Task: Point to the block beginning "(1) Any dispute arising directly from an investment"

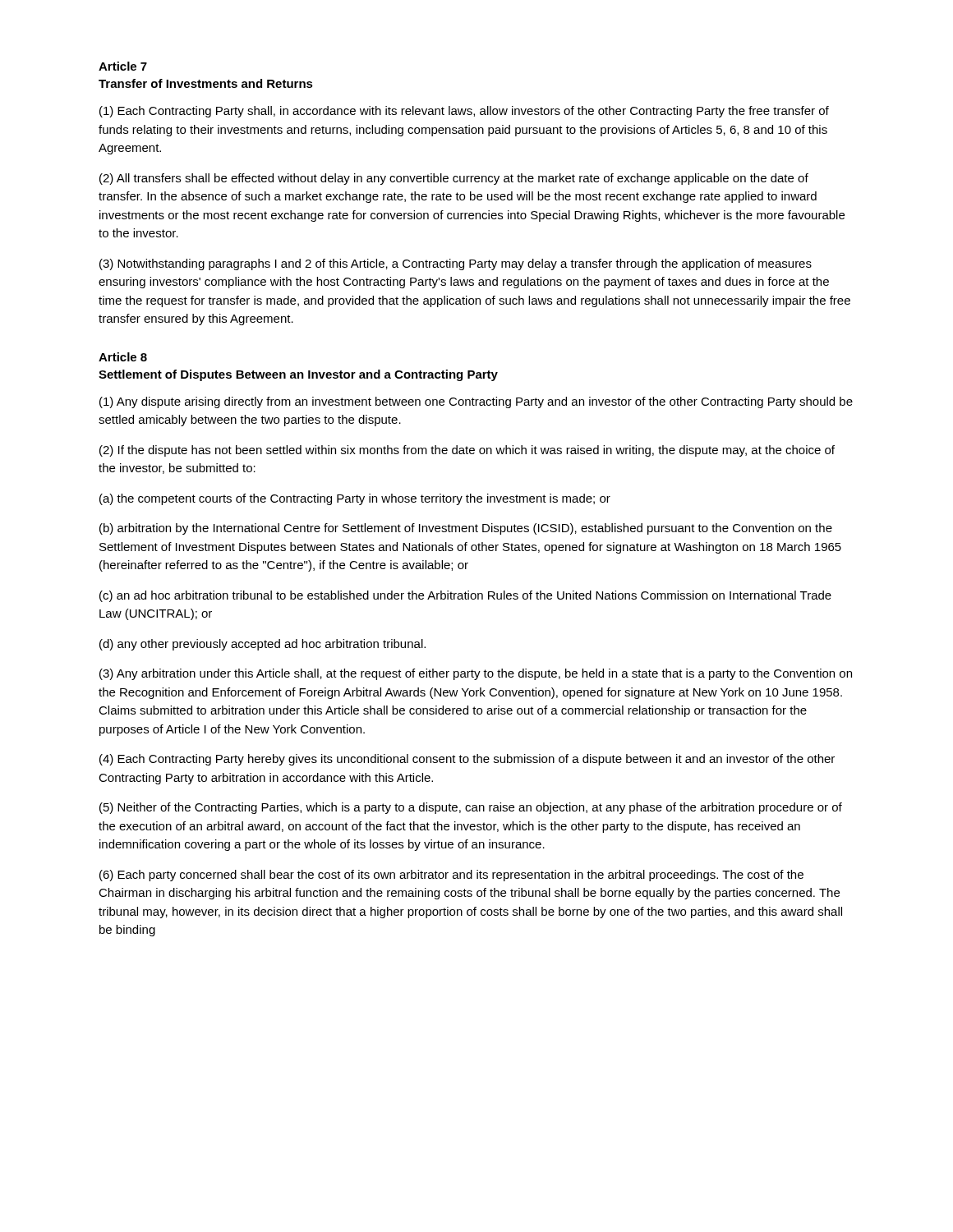Action: pos(476,411)
